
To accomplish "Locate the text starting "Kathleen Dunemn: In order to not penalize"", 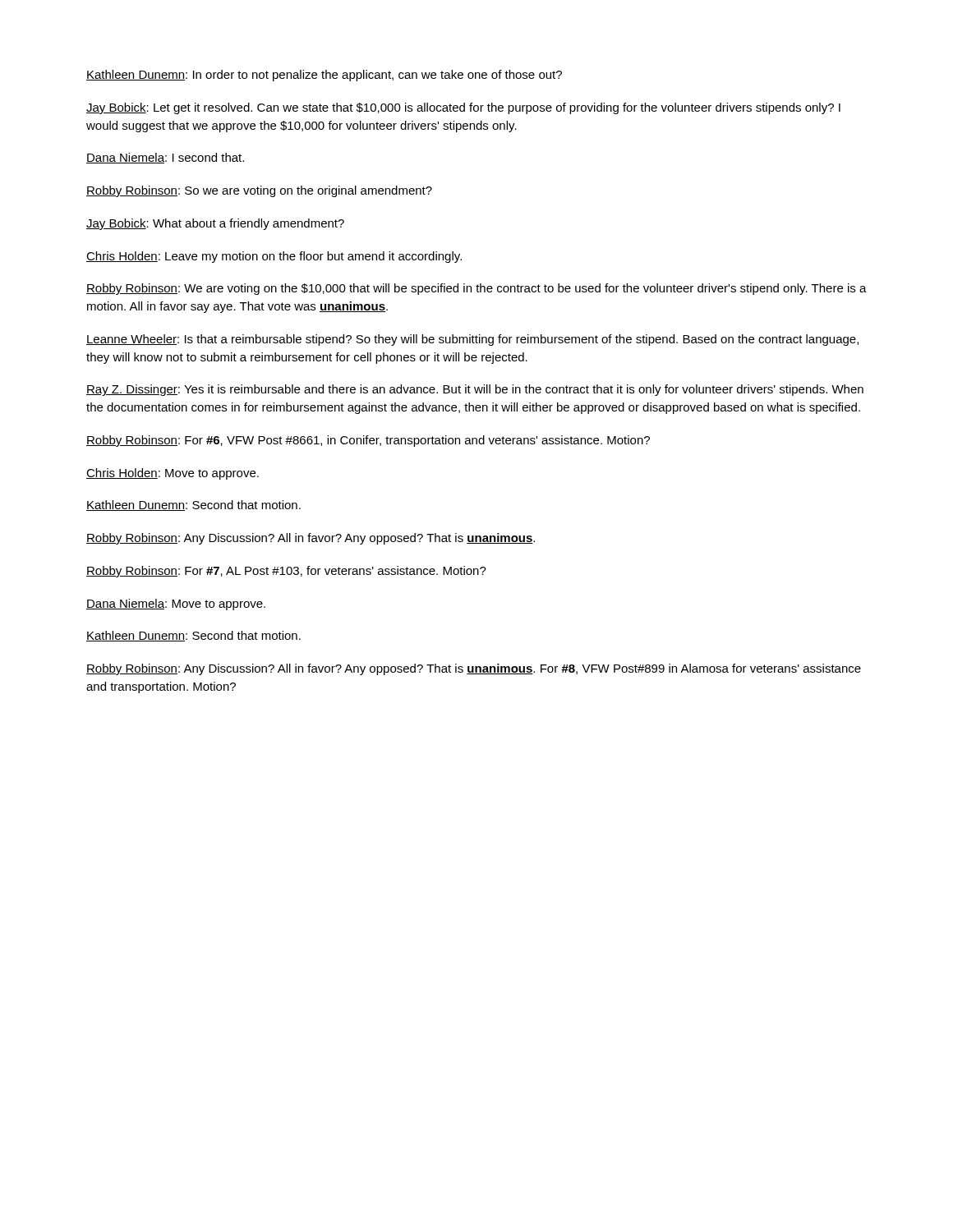I will (324, 74).
